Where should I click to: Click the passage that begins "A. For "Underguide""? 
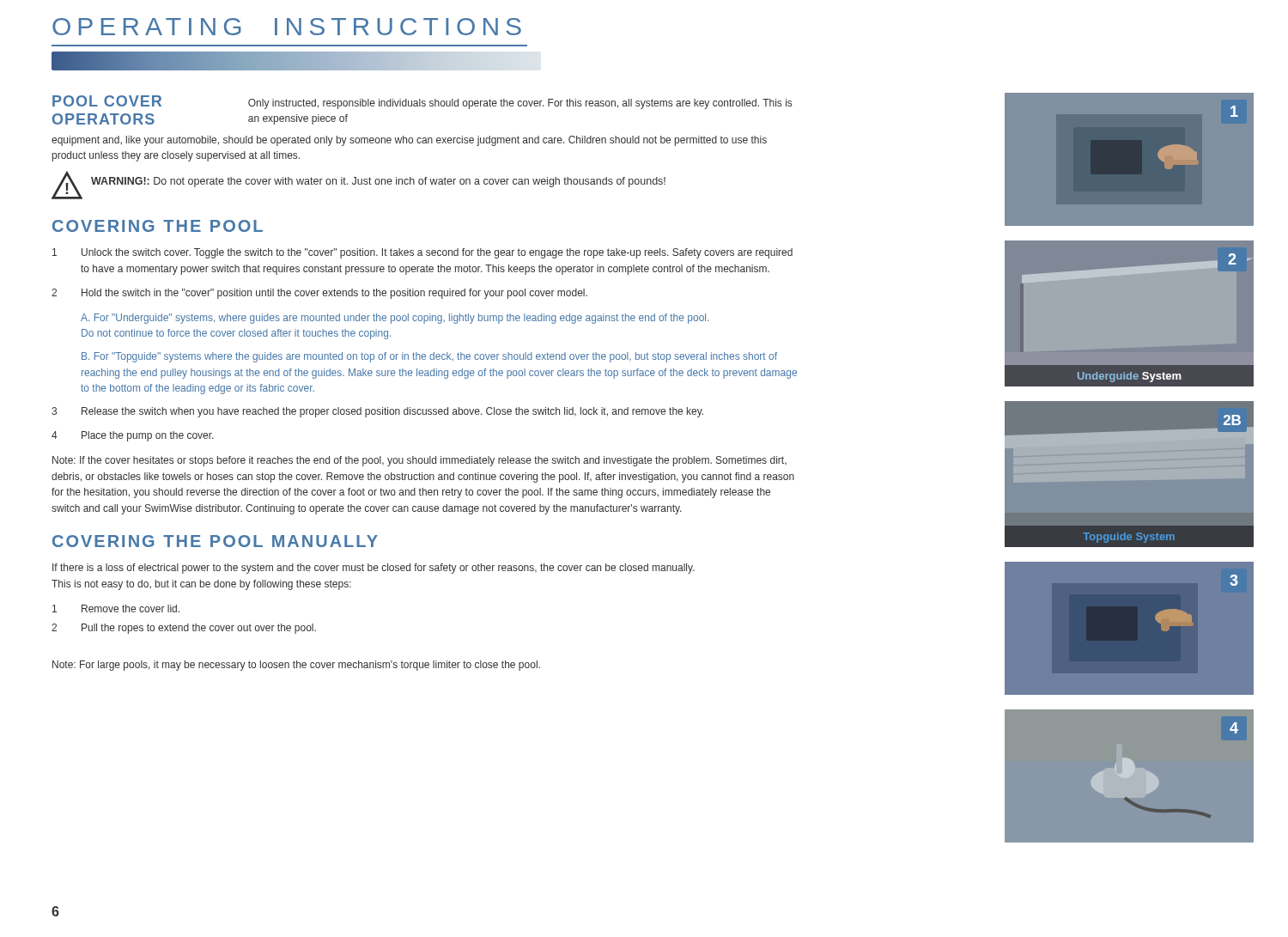(x=395, y=326)
